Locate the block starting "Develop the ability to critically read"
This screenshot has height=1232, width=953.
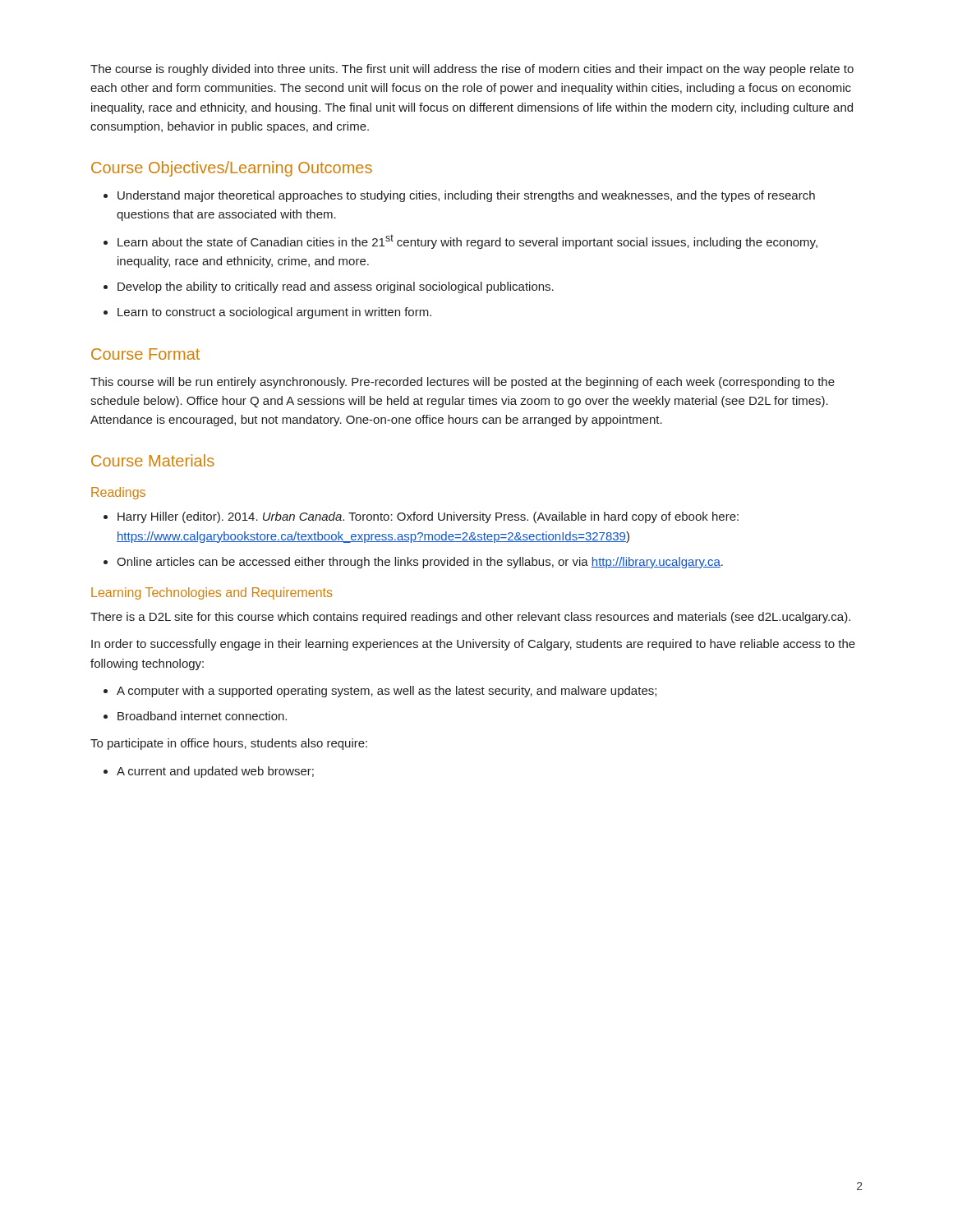336,286
